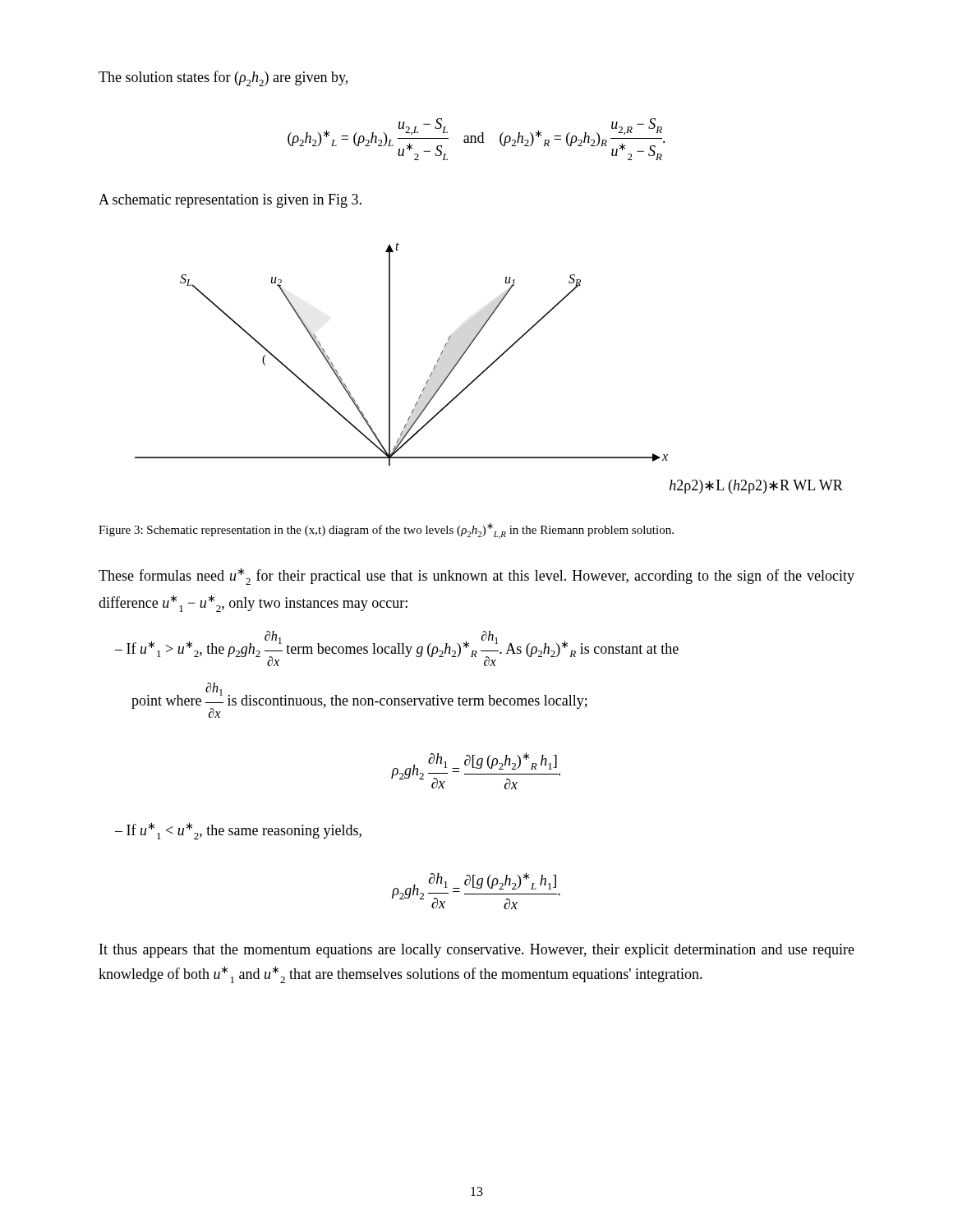Click the passage that begins "A schematic representation is given in Fig"

point(230,199)
